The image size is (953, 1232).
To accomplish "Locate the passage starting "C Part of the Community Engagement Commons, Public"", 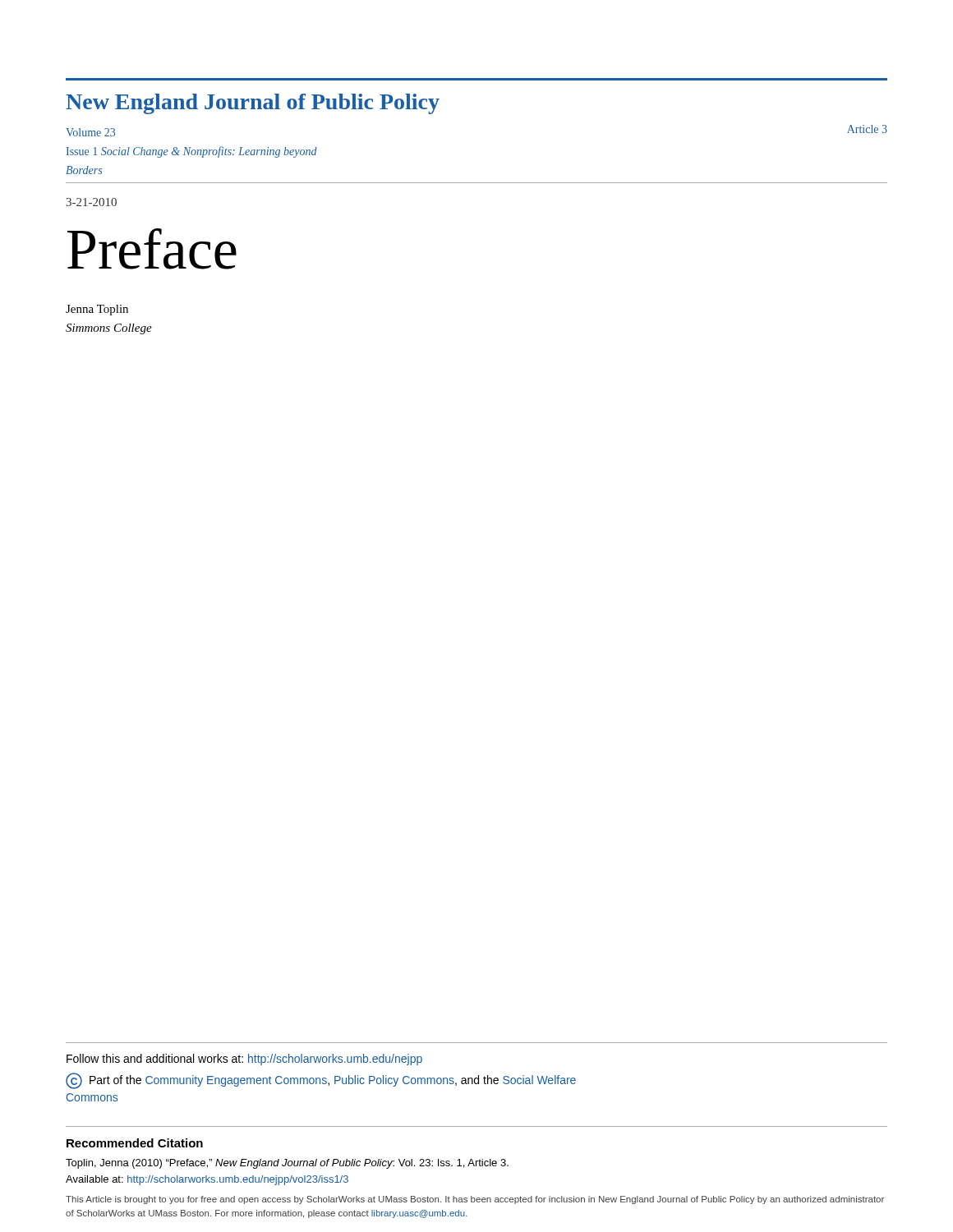I will (321, 1088).
